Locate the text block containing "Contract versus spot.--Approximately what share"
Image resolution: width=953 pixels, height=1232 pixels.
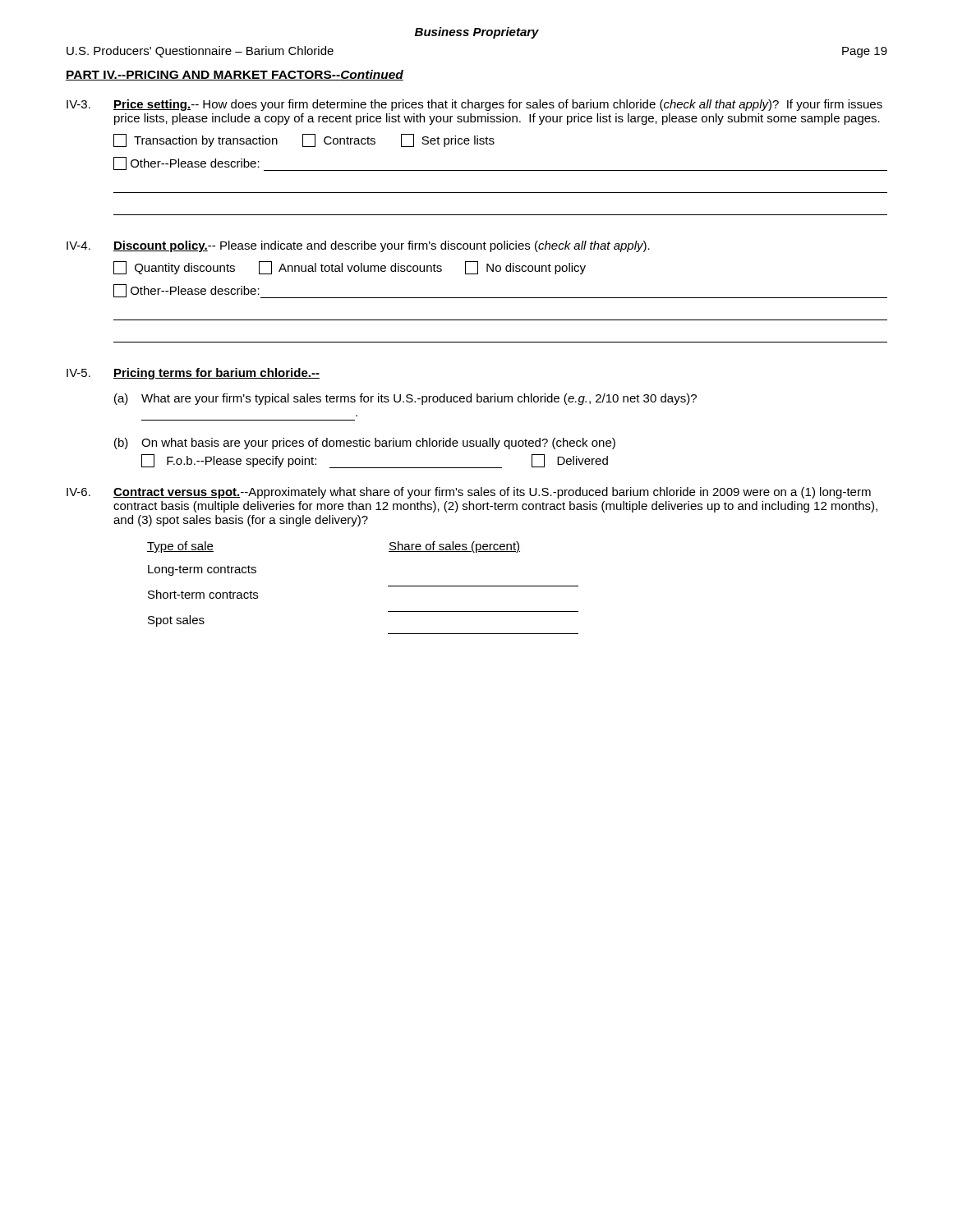[496, 505]
